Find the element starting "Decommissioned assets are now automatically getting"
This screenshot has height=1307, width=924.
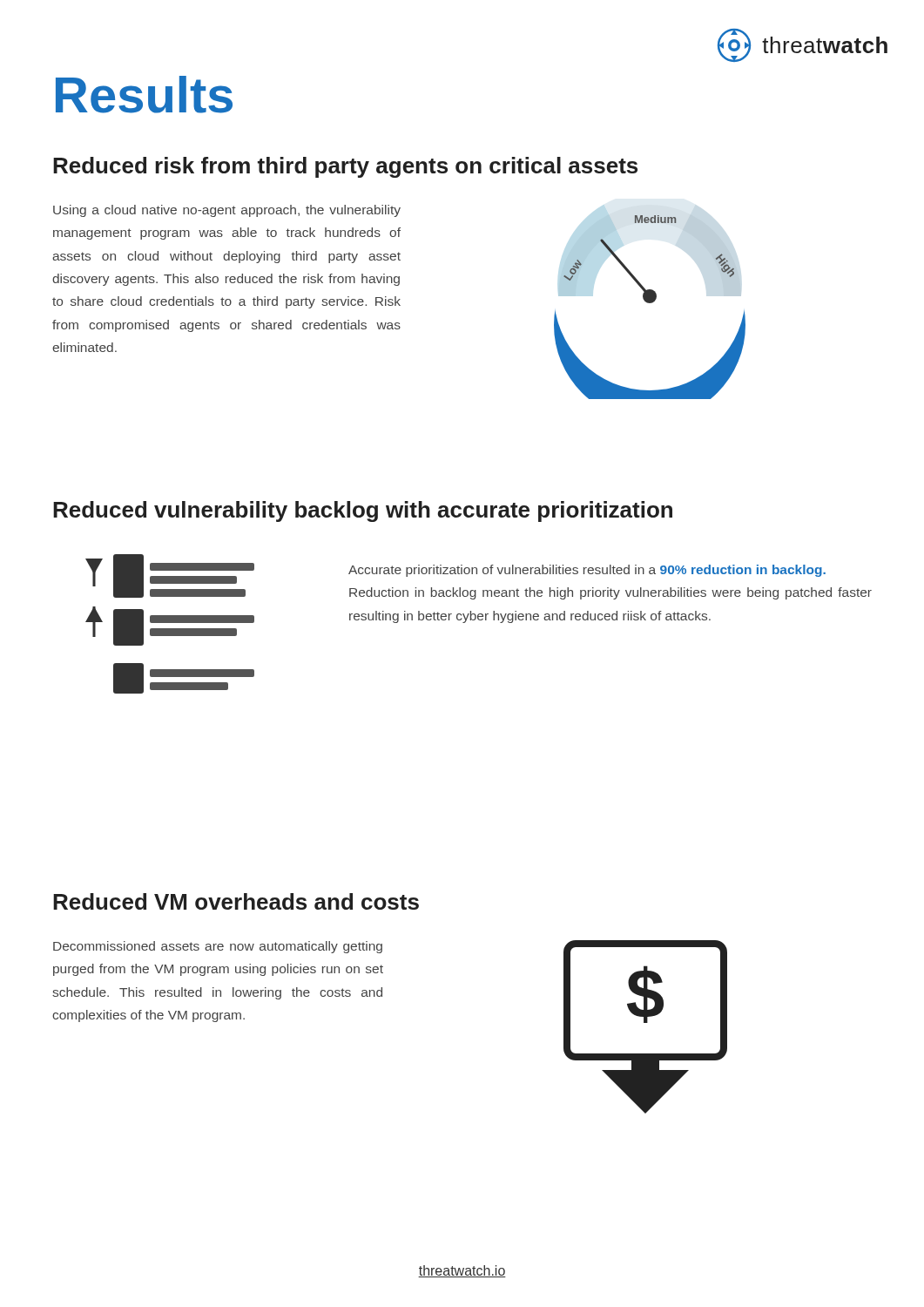coord(218,980)
